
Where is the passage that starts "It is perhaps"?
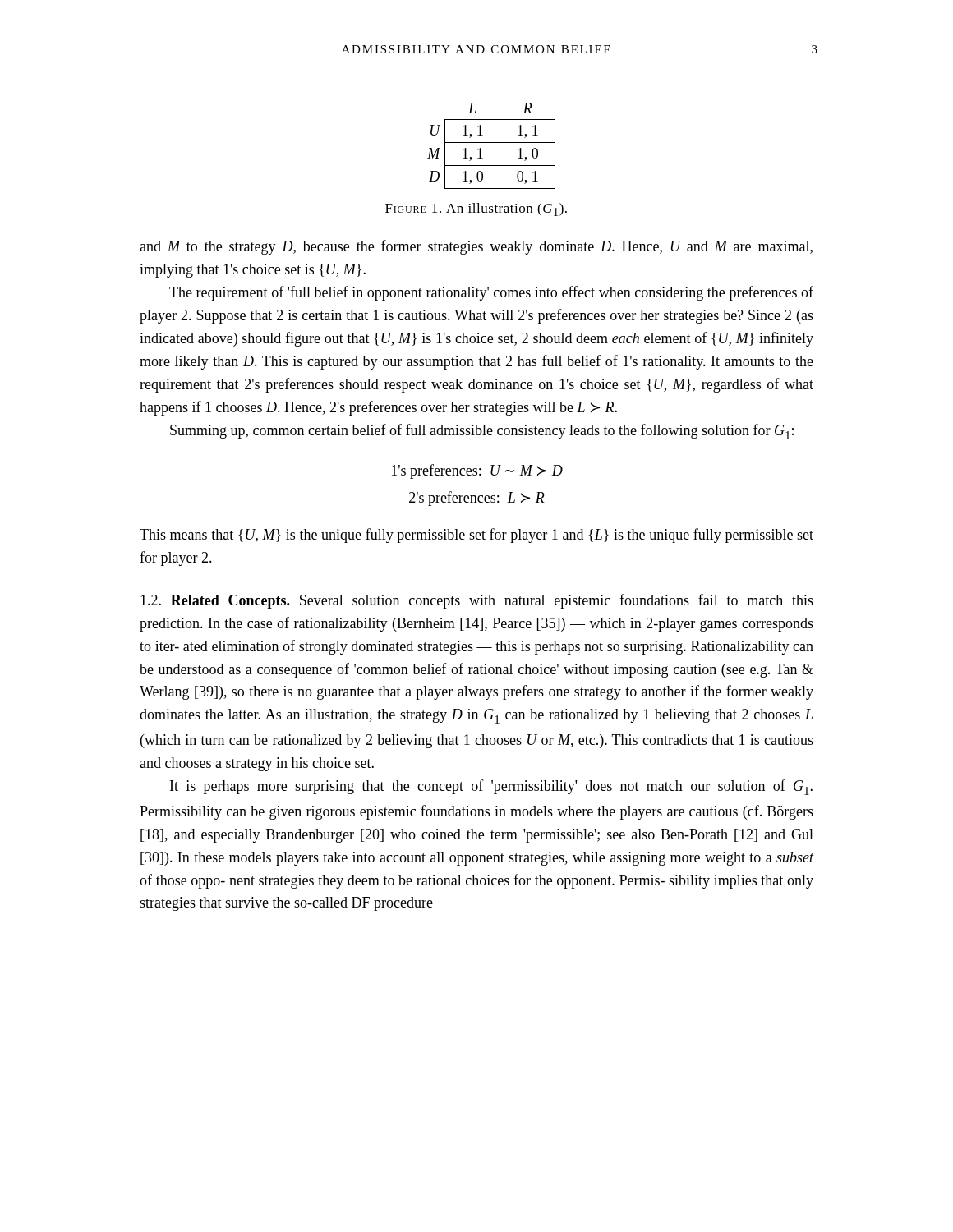pyautogui.click(x=476, y=845)
